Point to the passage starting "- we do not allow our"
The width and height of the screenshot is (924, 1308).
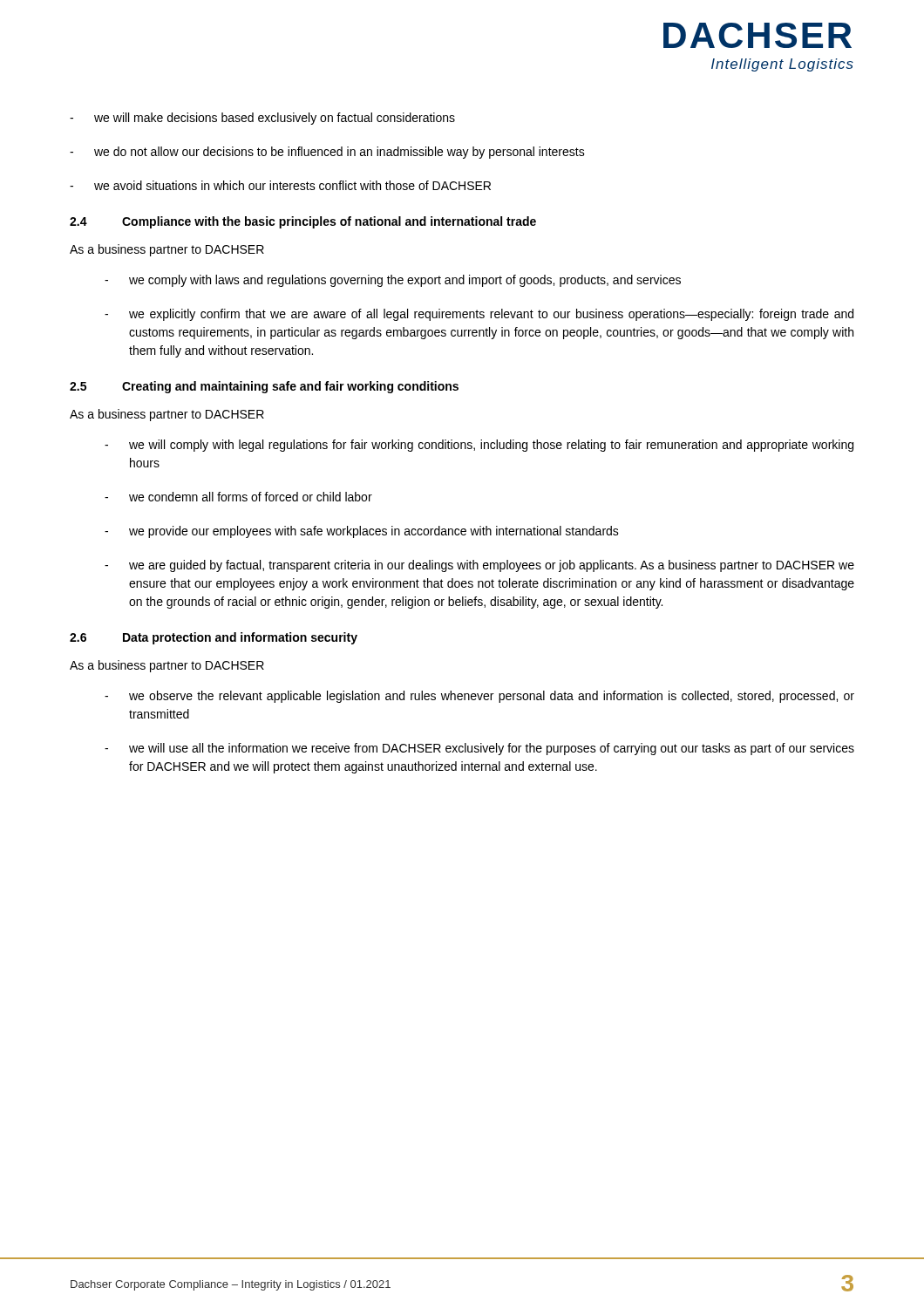(x=462, y=152)
